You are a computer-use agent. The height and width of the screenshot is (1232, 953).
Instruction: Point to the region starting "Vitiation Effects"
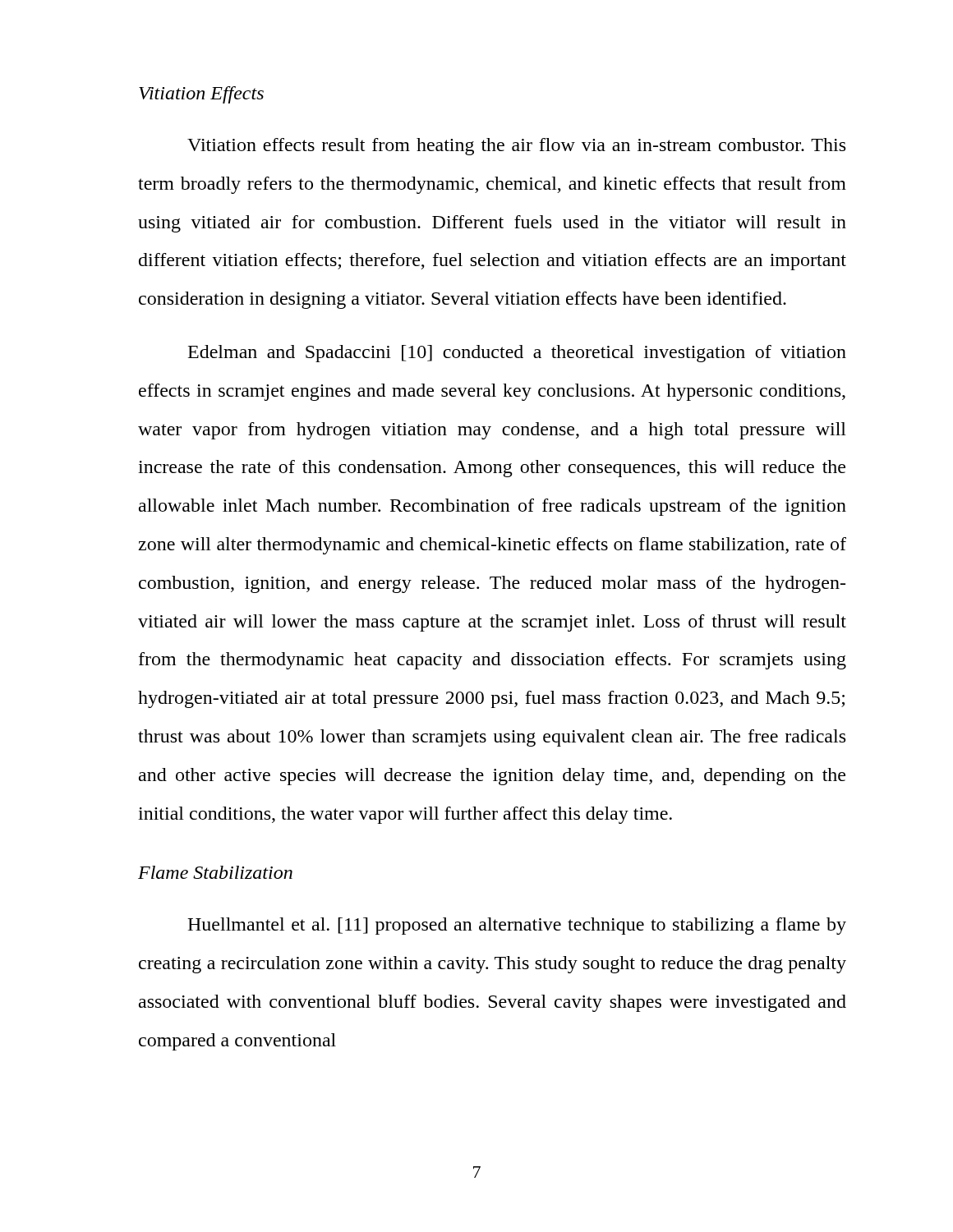point(201,93)
